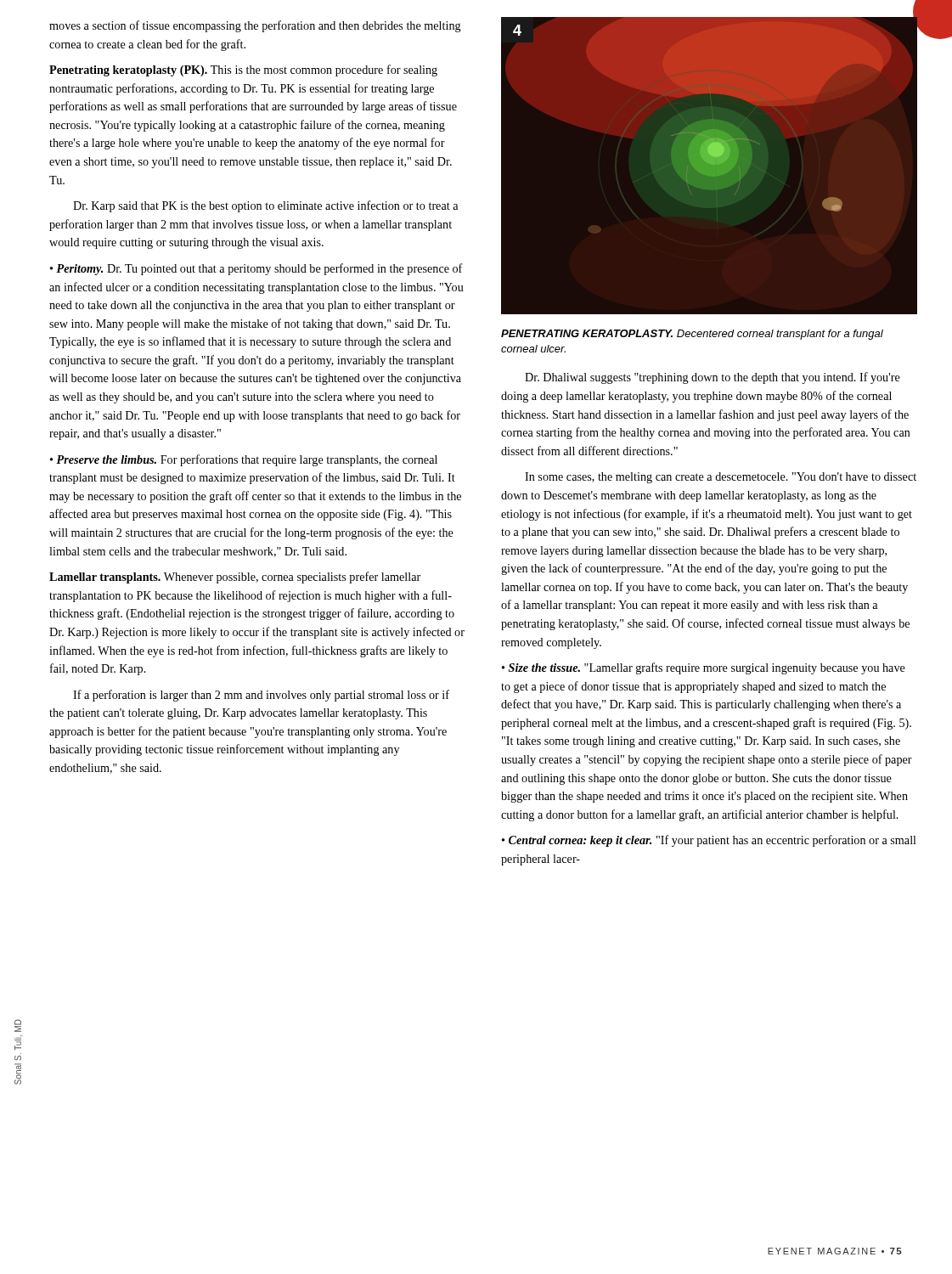Point to the element starting "If a perforation"

coord(257,732)
